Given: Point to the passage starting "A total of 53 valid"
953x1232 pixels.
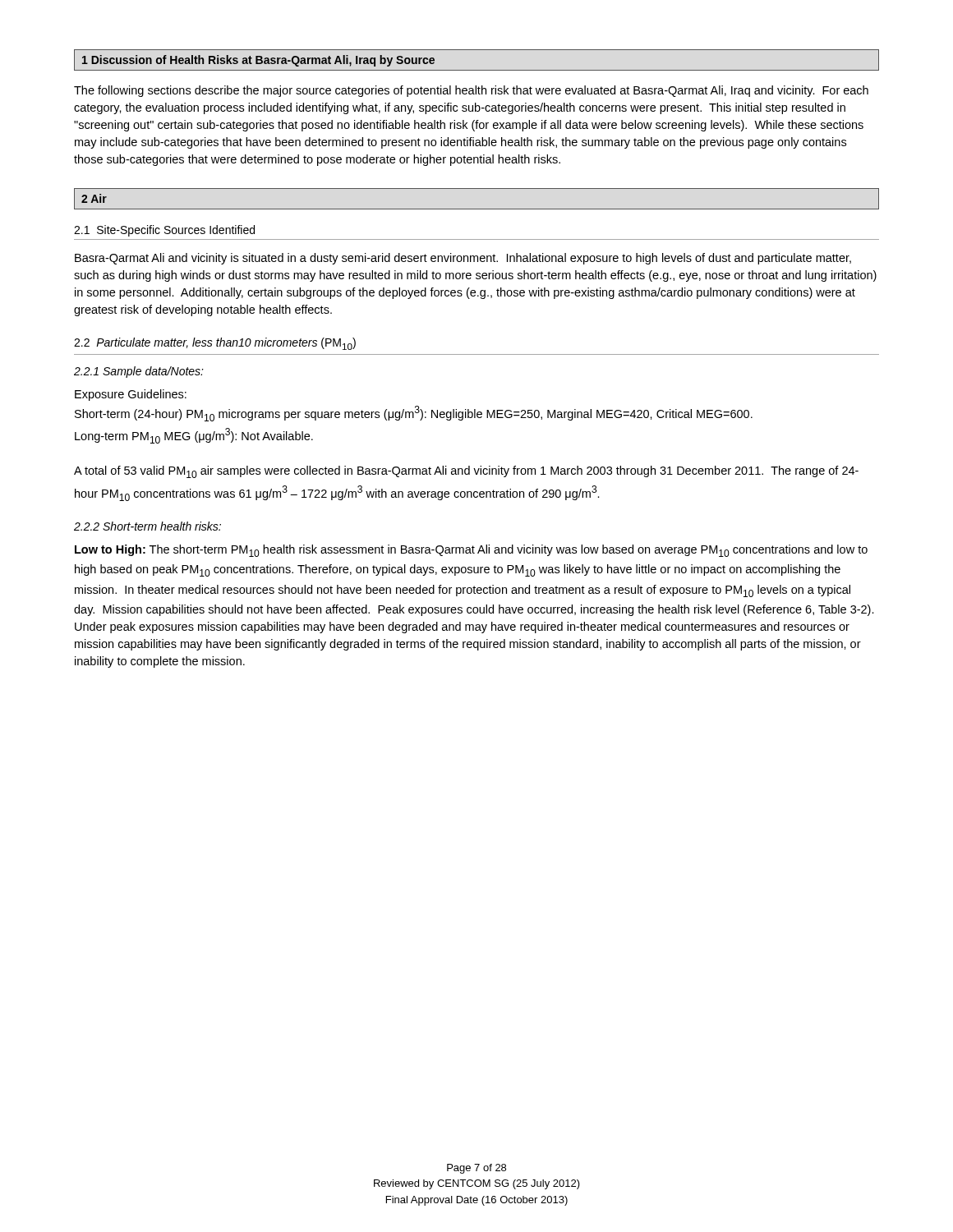Looking at the screenshot, I should pos(466,484).
